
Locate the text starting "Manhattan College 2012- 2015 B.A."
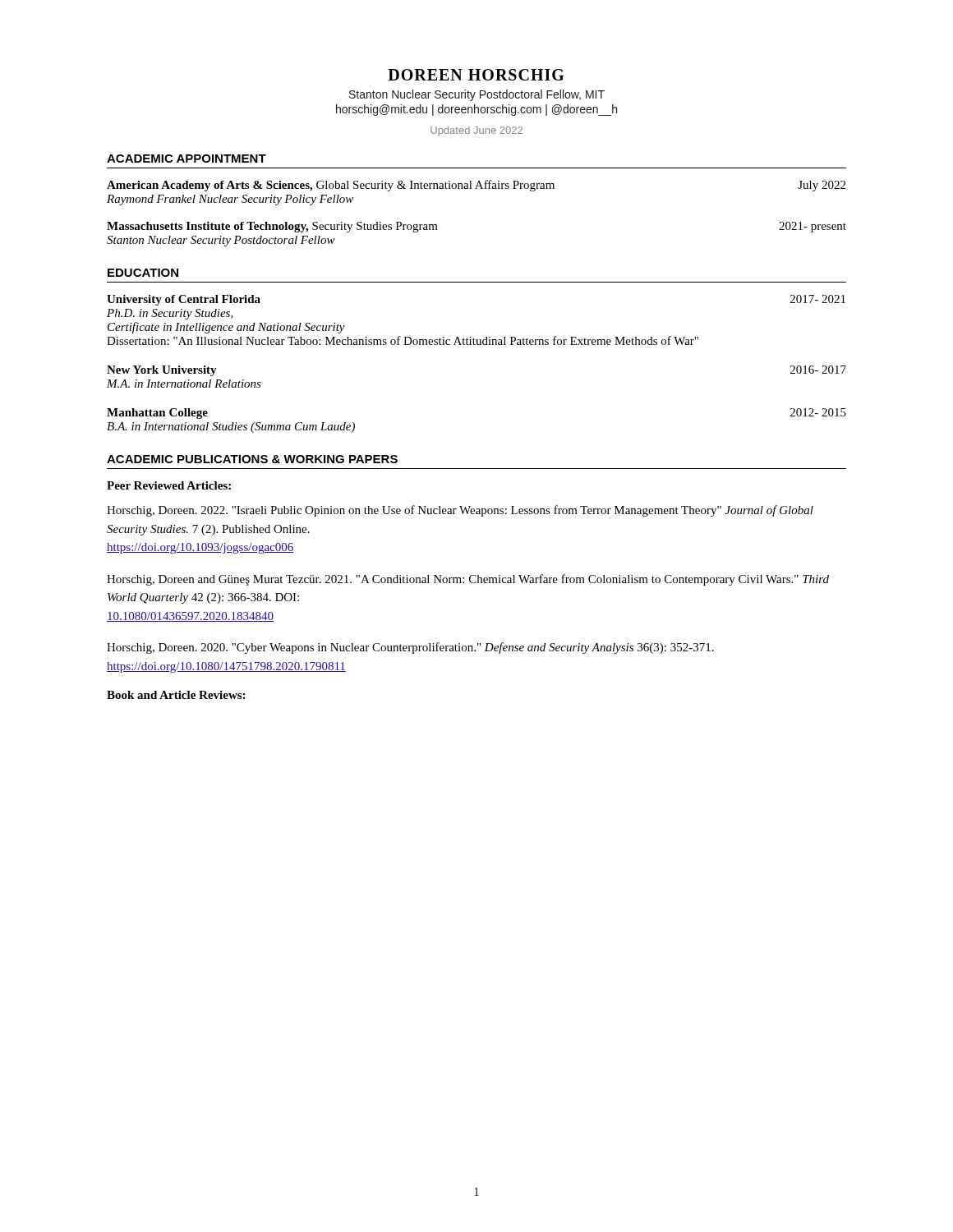pos(171,414)
